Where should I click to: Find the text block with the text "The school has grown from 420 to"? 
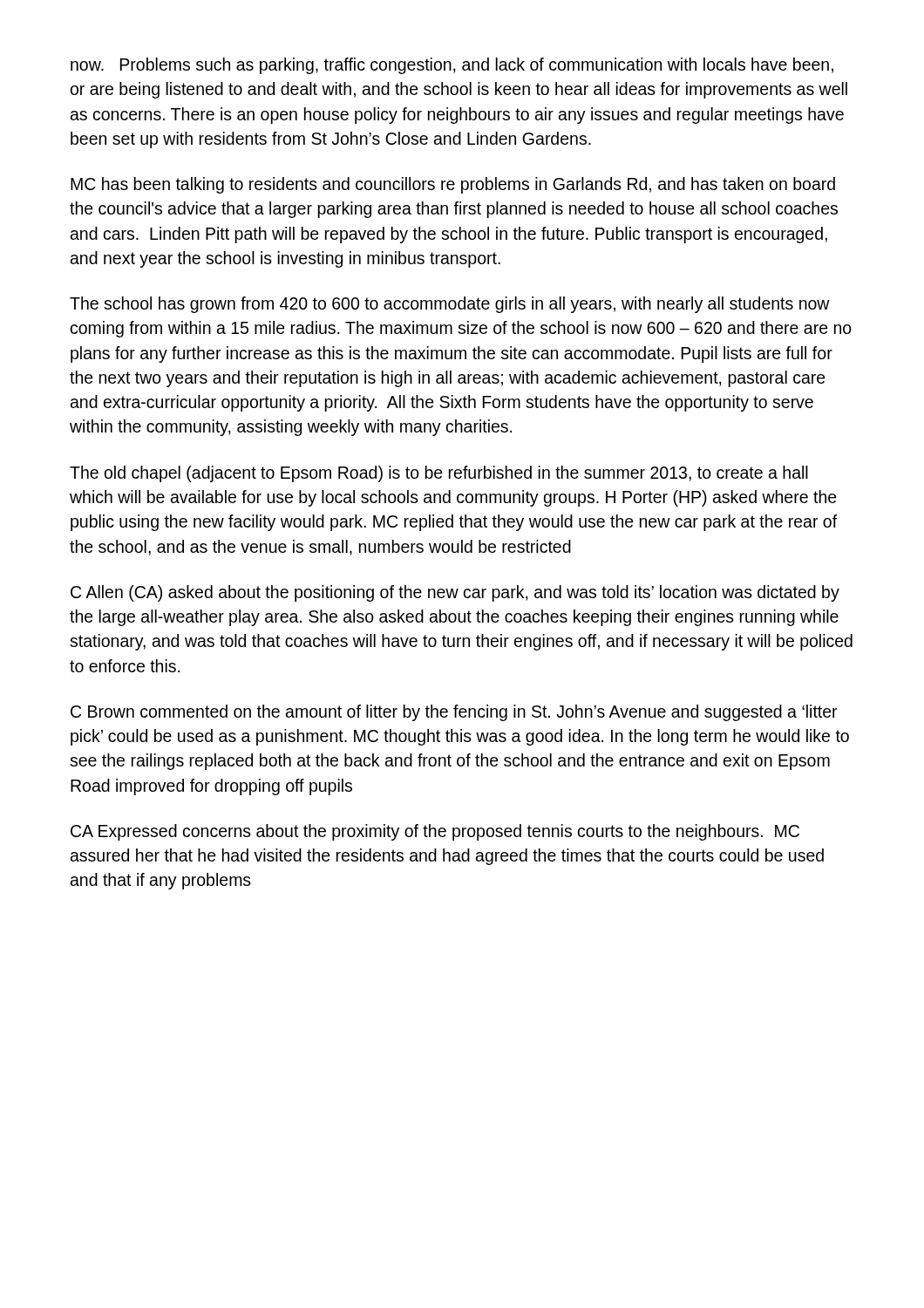[461, 365]
